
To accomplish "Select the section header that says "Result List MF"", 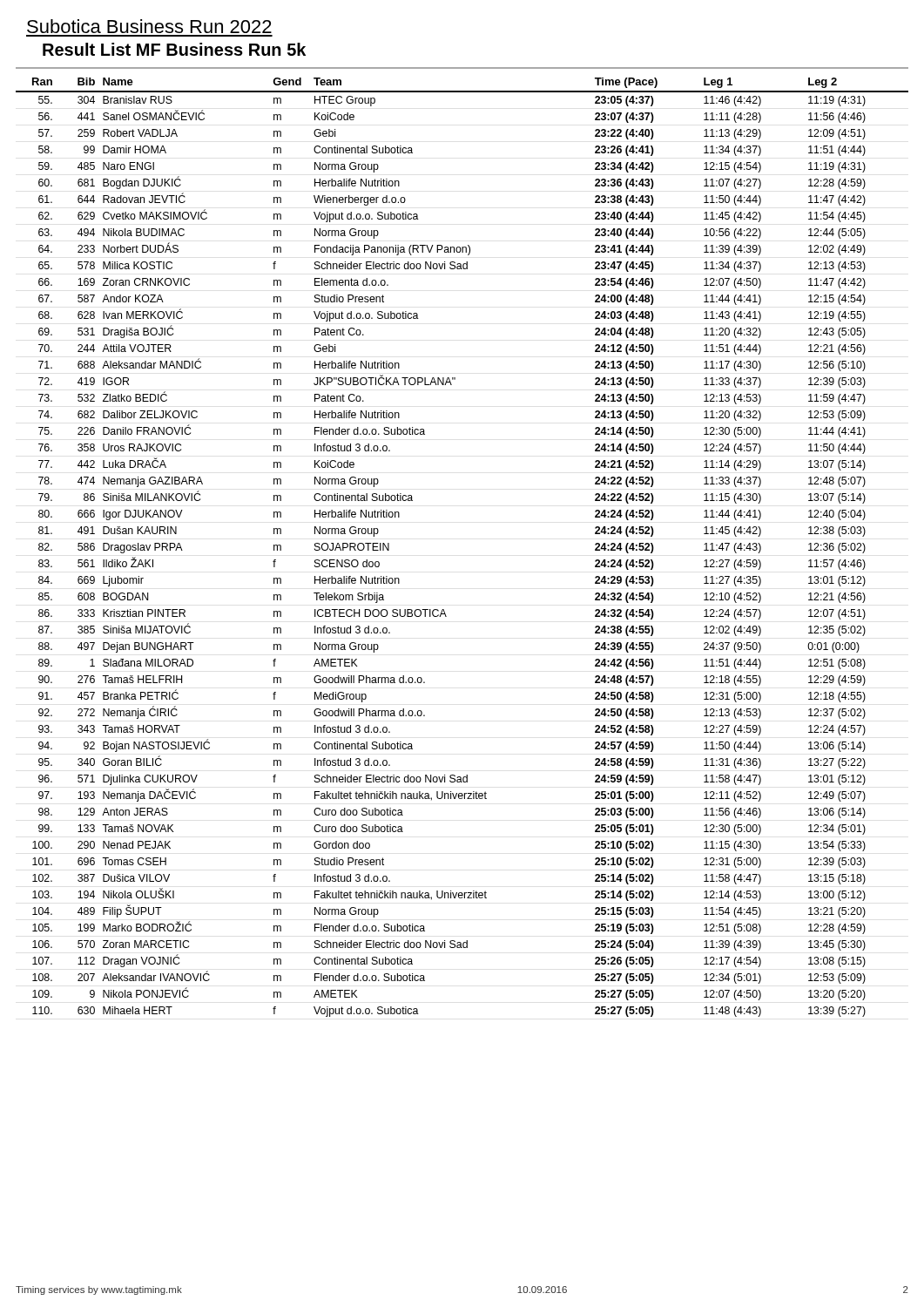I will [x=174, y=50].
